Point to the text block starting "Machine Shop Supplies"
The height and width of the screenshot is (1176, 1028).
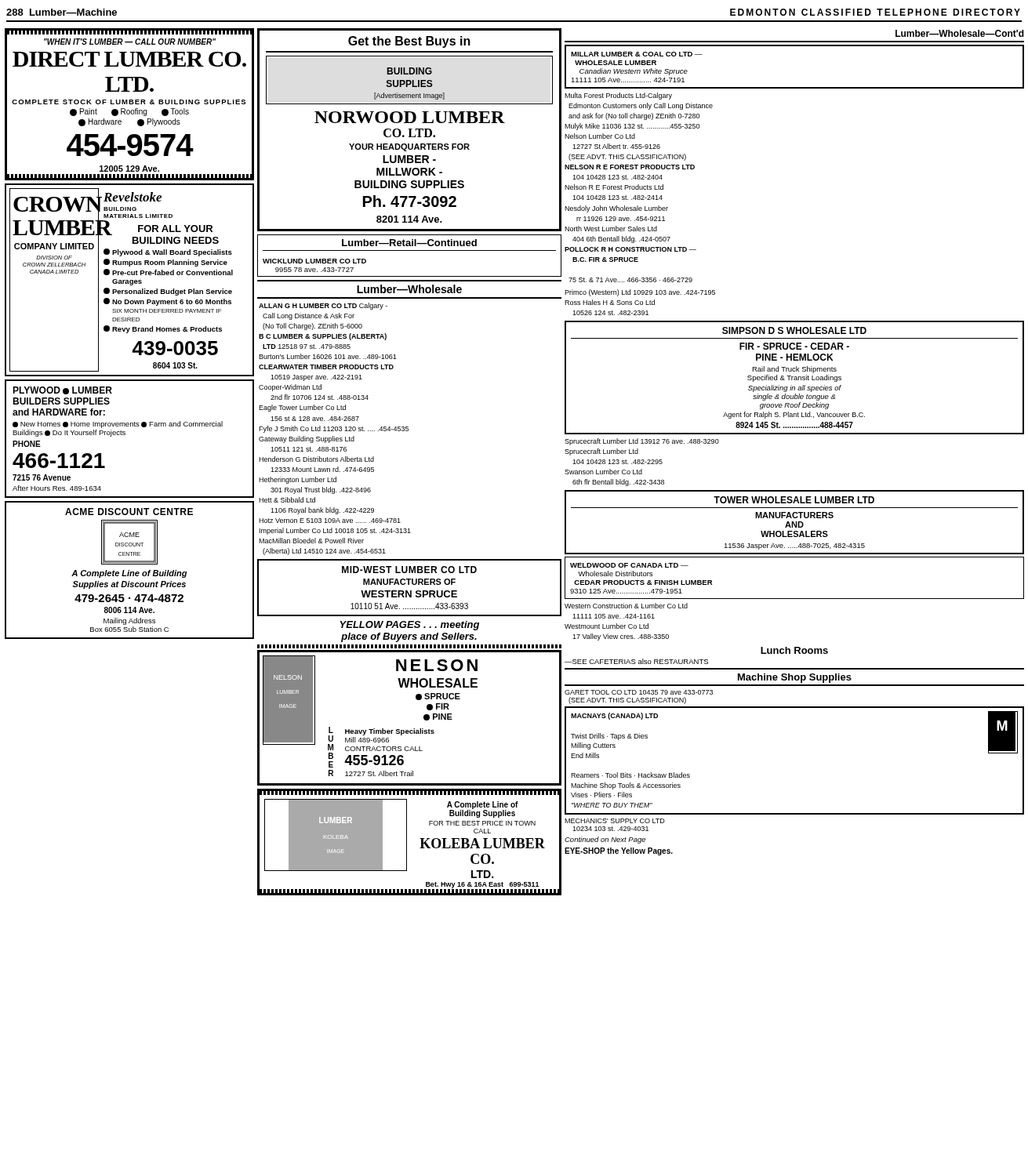794,677
